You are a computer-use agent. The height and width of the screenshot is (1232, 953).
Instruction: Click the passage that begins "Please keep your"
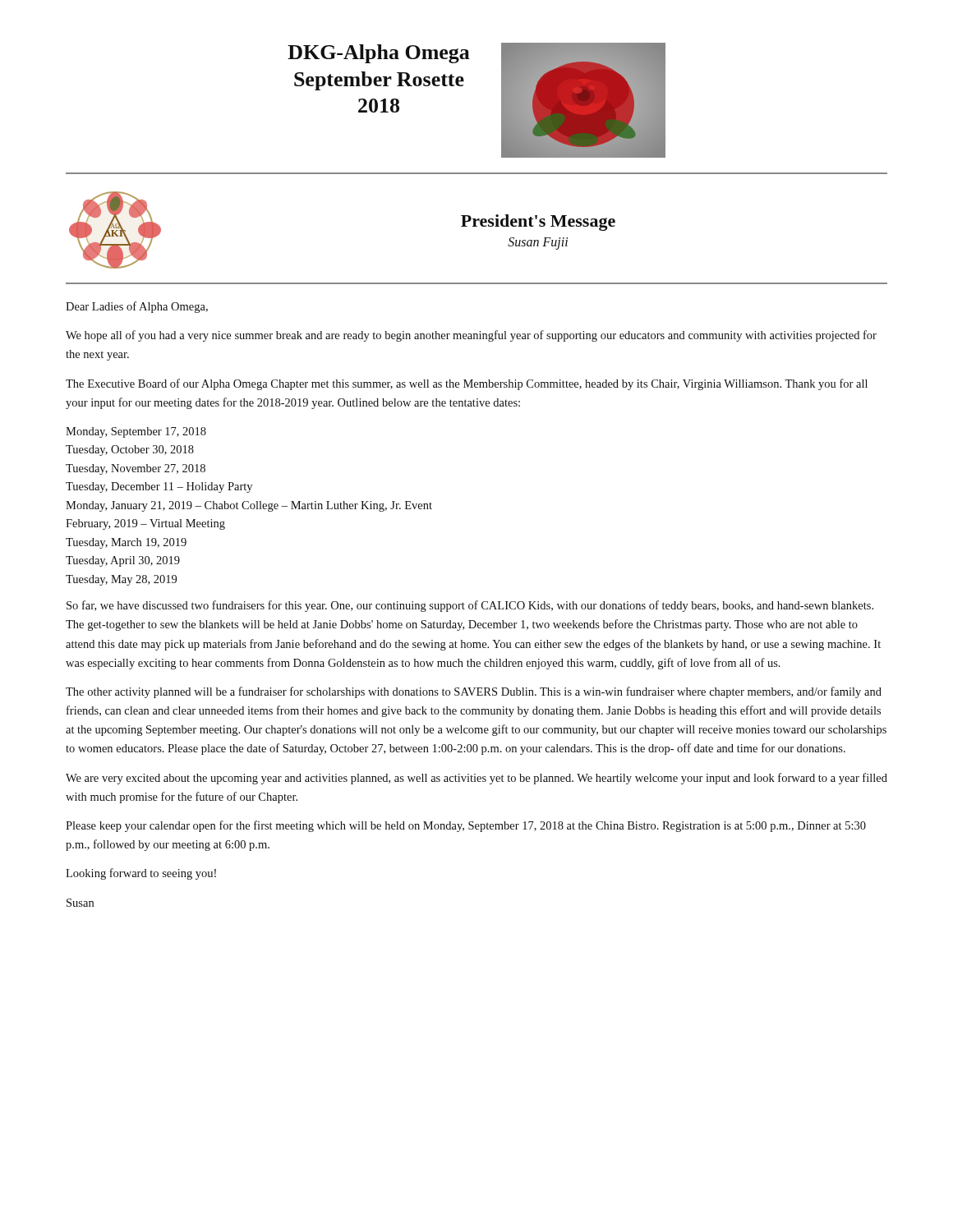coord(466,835)
